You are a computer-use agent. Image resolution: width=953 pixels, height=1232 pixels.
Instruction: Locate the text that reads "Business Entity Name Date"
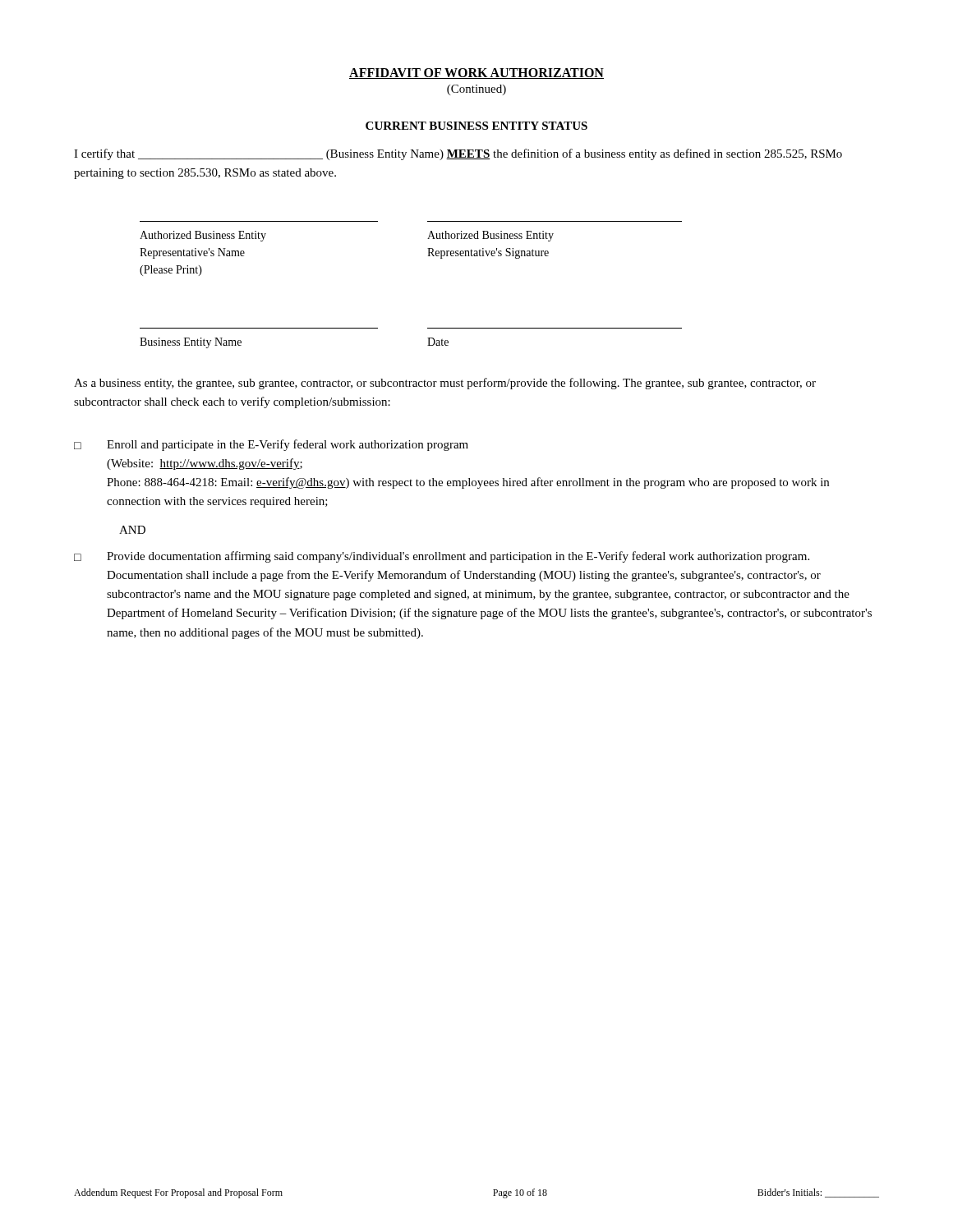(192, 343)
